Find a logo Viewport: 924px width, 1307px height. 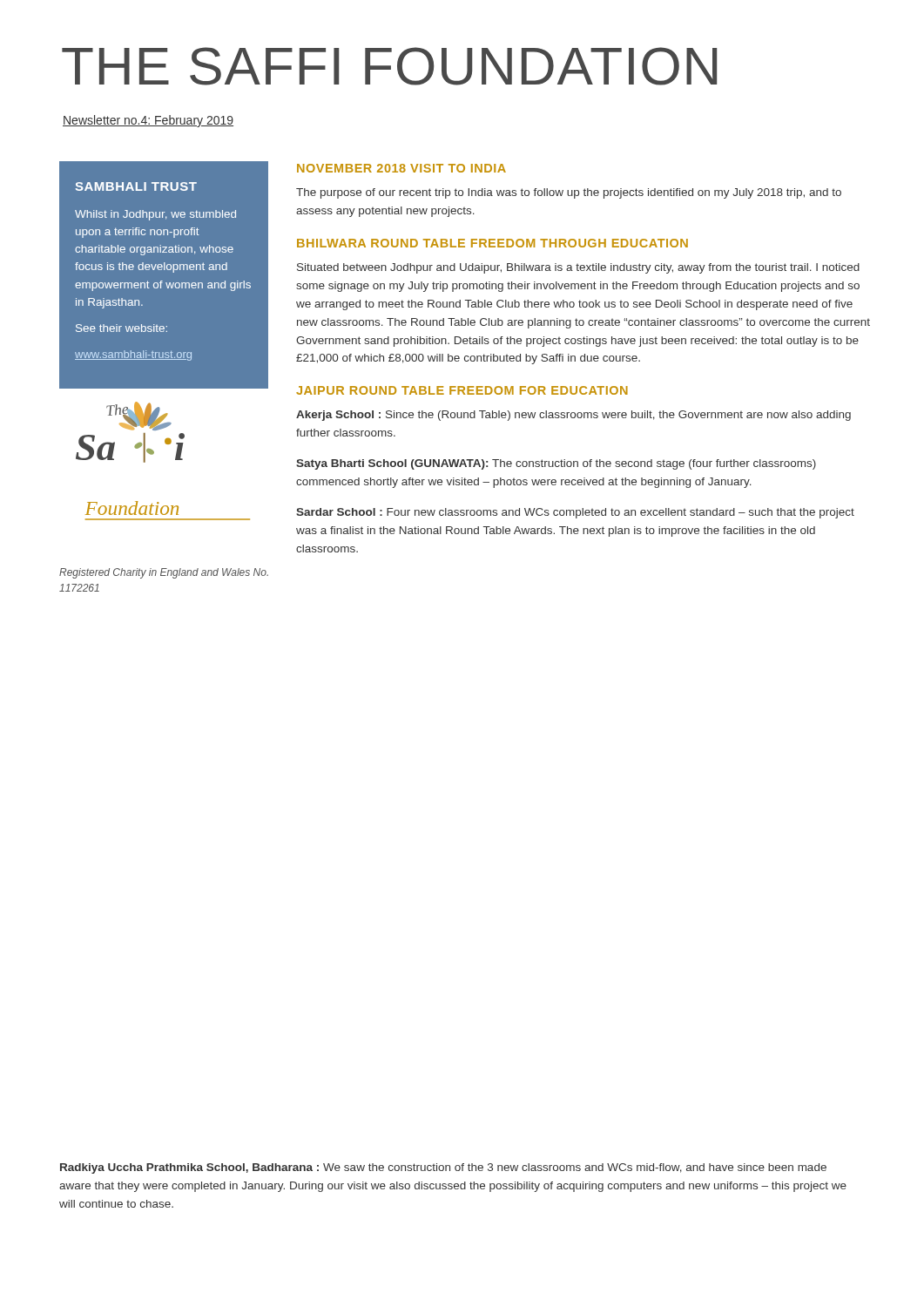click(165, 472)
